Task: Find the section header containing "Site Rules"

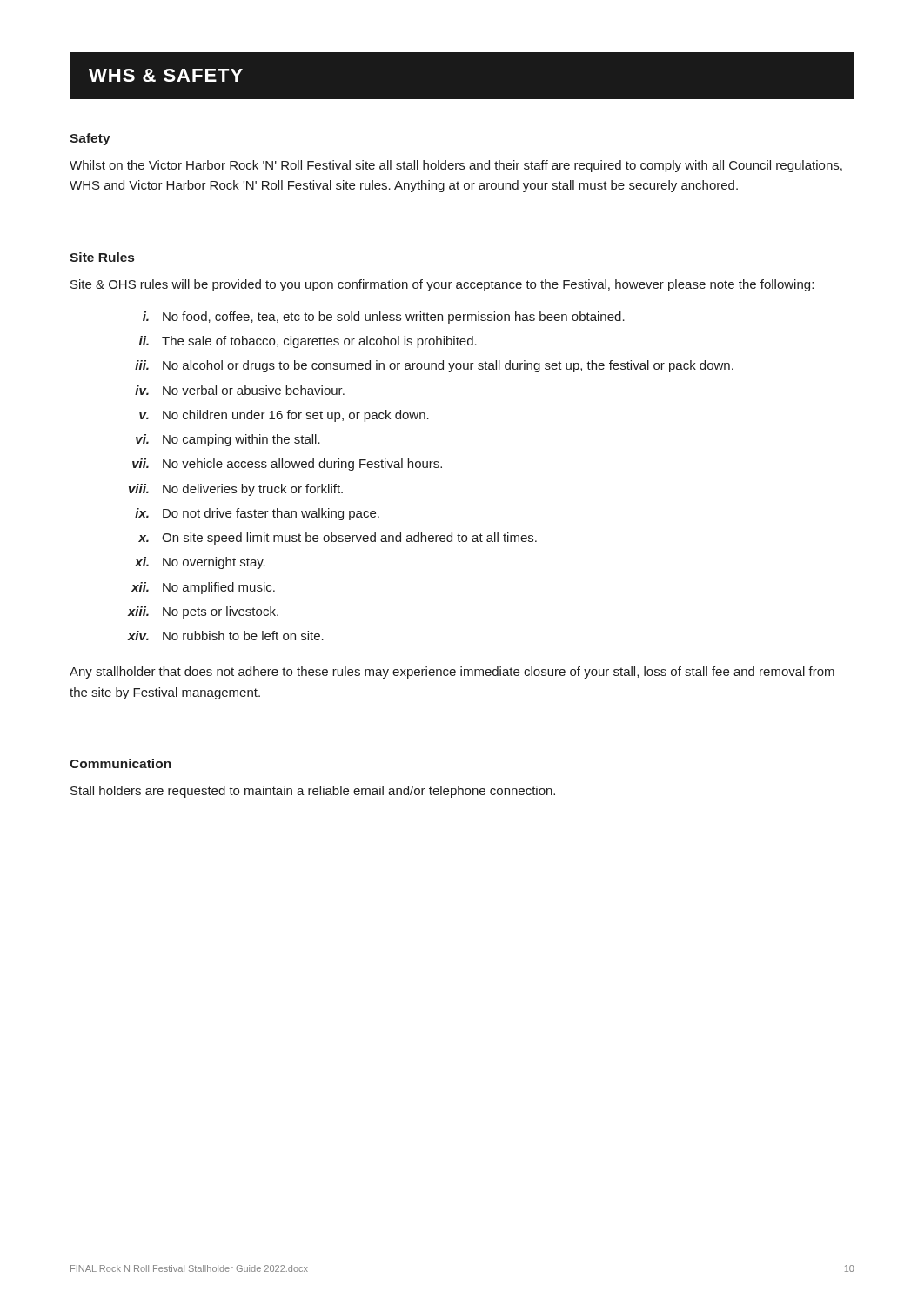Action: click(x=102, y=257)
